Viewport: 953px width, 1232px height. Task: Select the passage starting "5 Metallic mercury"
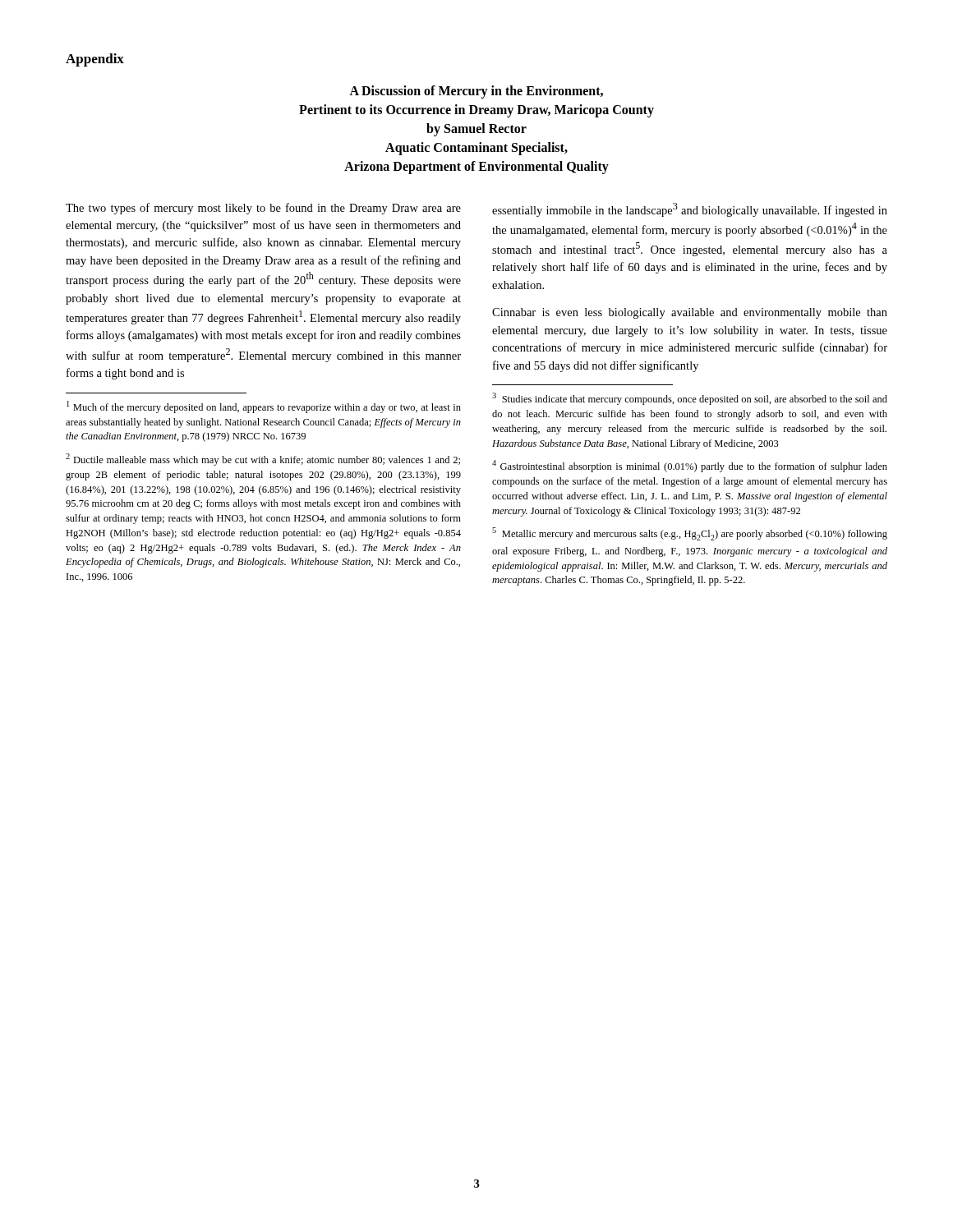[x=690, y=557]
